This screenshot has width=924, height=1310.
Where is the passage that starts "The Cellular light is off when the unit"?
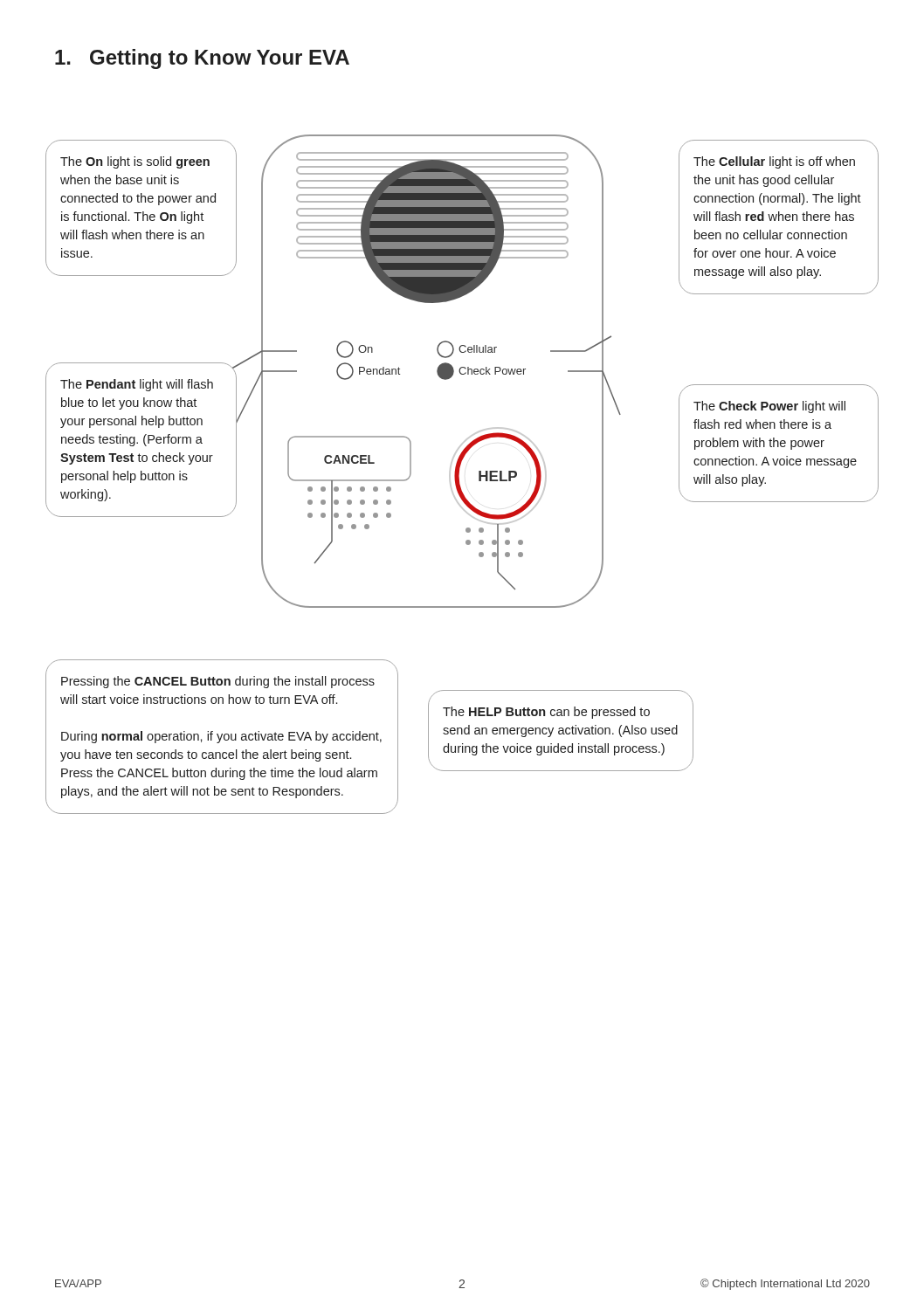(777, 217)
